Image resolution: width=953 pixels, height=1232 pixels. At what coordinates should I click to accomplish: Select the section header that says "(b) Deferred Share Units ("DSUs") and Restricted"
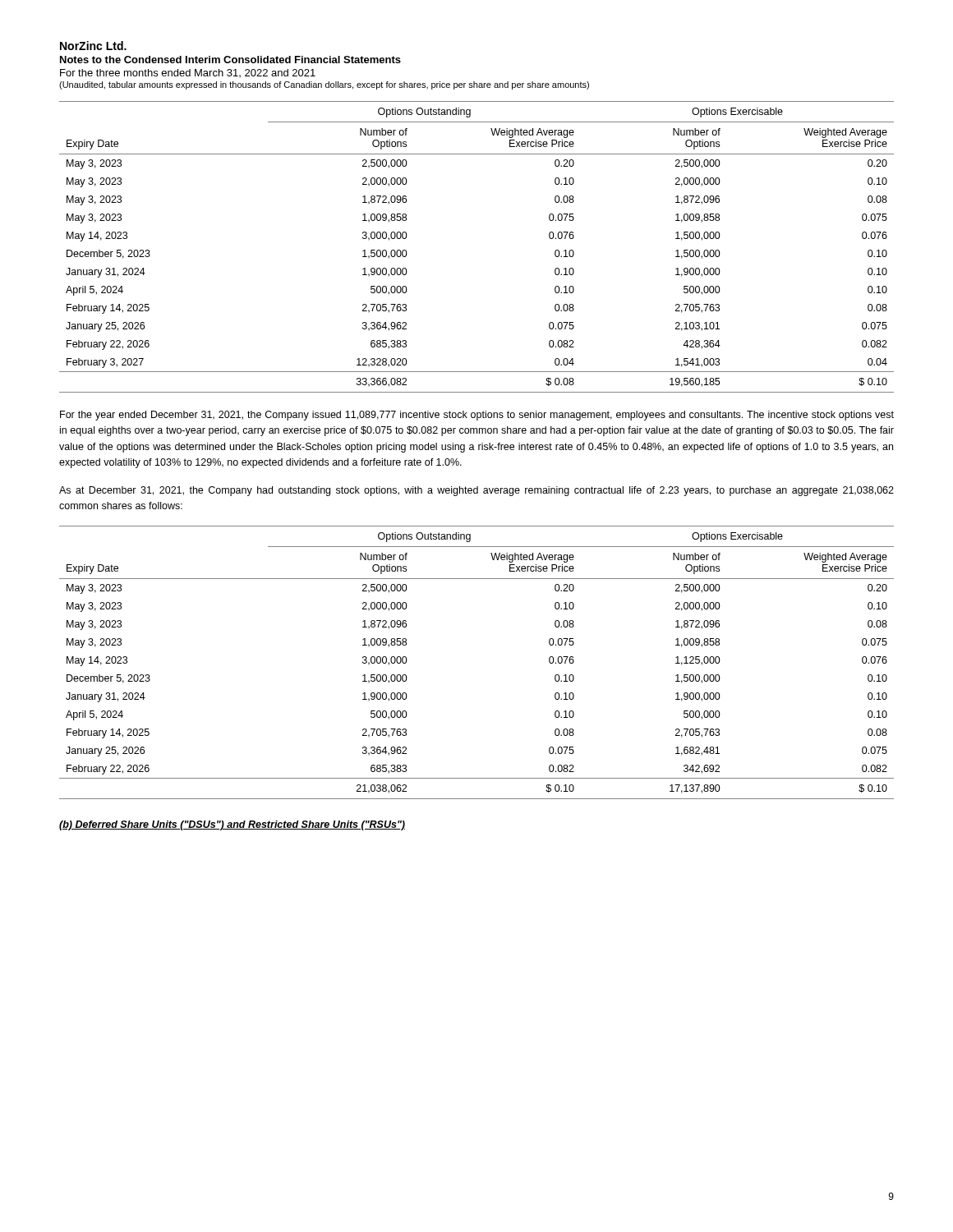click(232, 825)
